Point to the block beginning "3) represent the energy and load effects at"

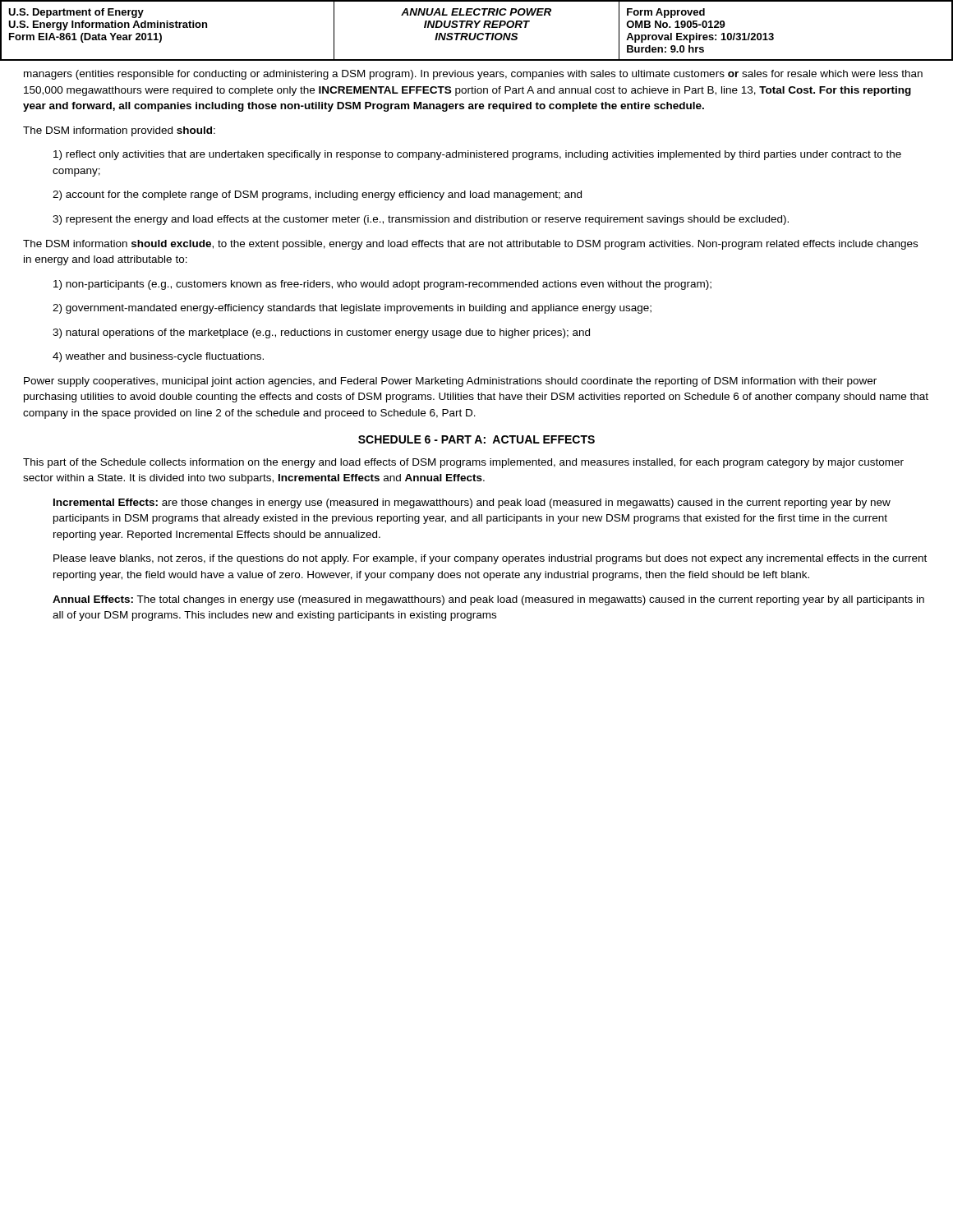[421, 219]
